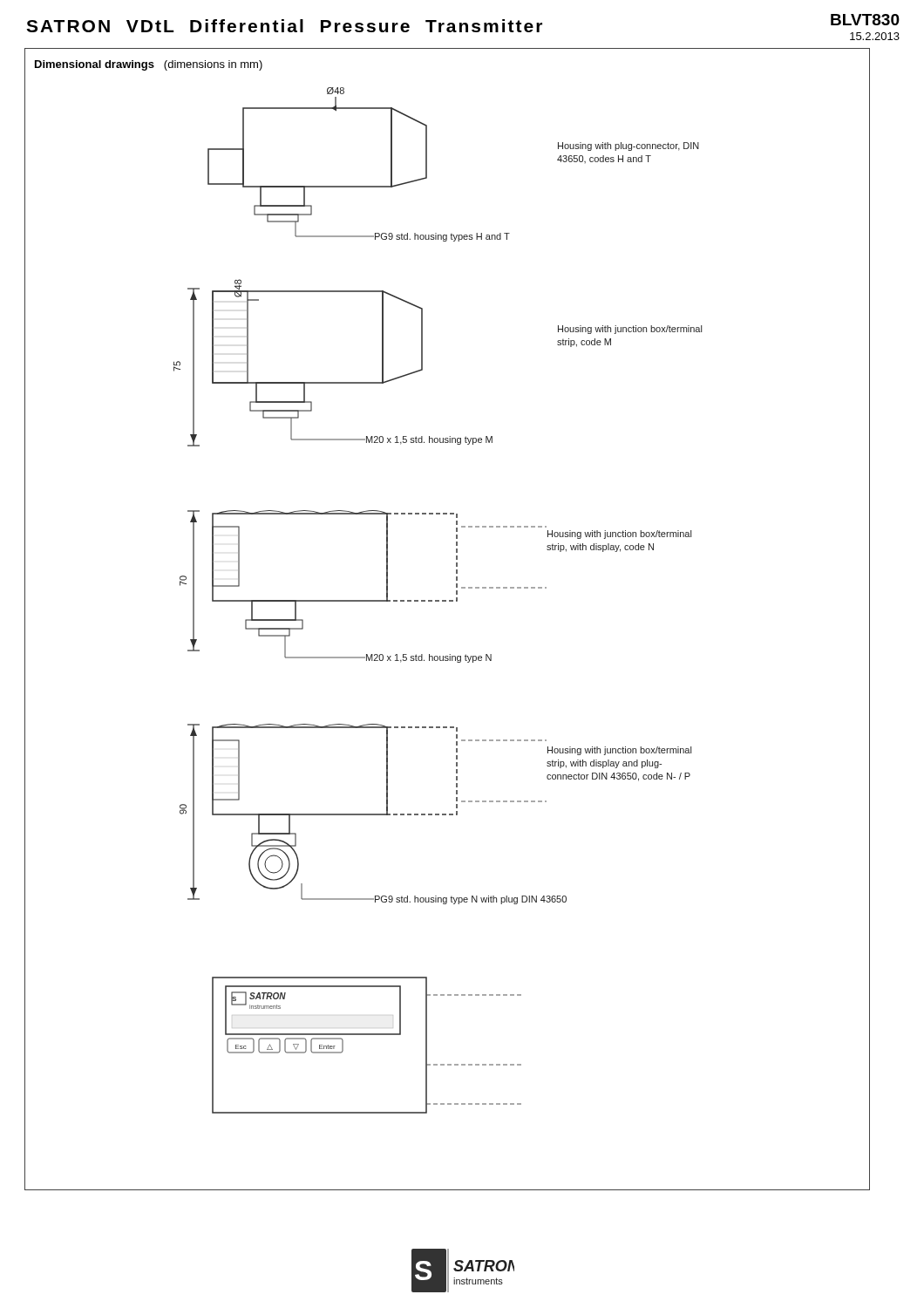924x1308 pixels.
Task: Click on the logo
Action: 462,1271
